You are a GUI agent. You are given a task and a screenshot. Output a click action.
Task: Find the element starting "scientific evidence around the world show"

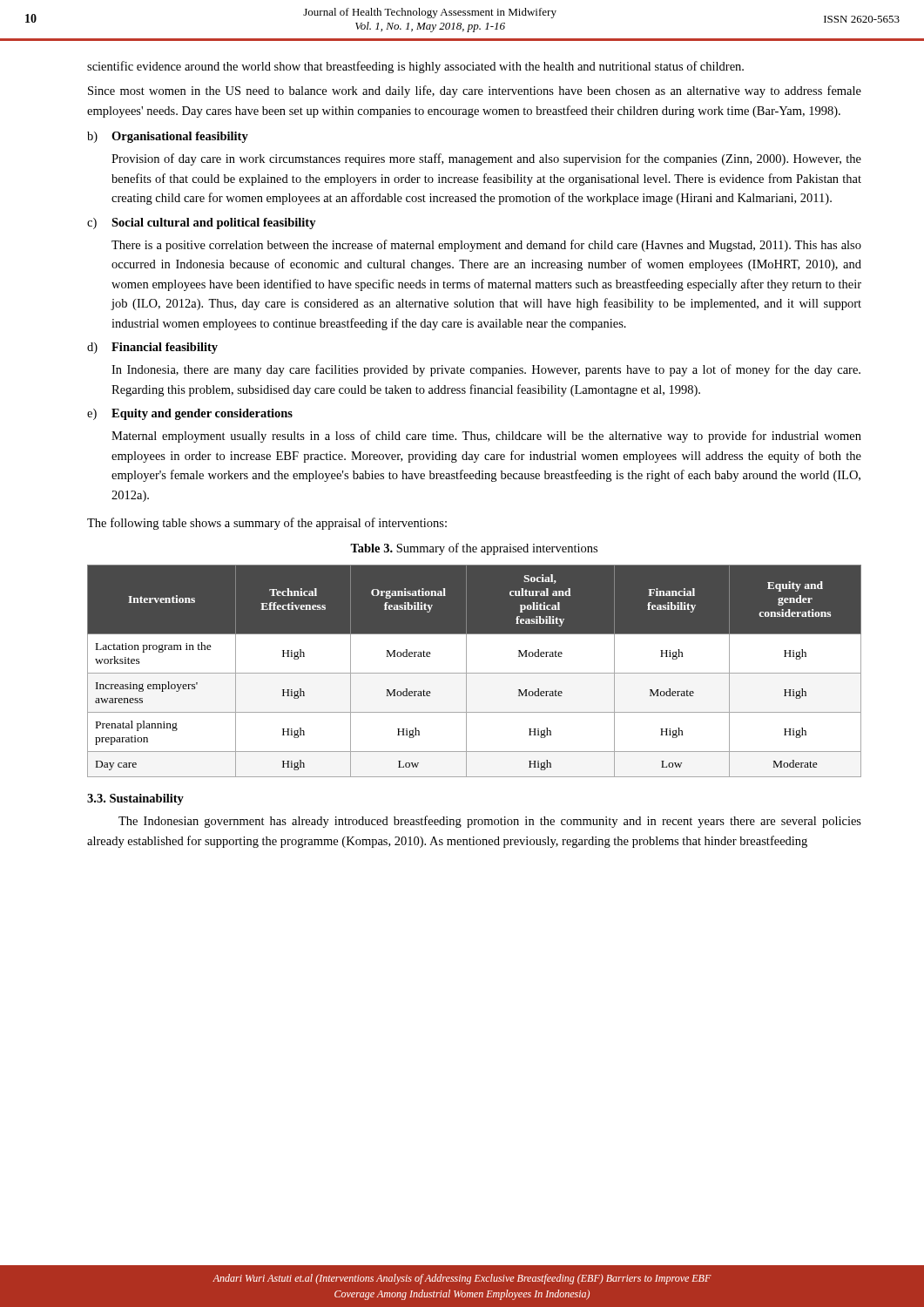coord(416,66)
